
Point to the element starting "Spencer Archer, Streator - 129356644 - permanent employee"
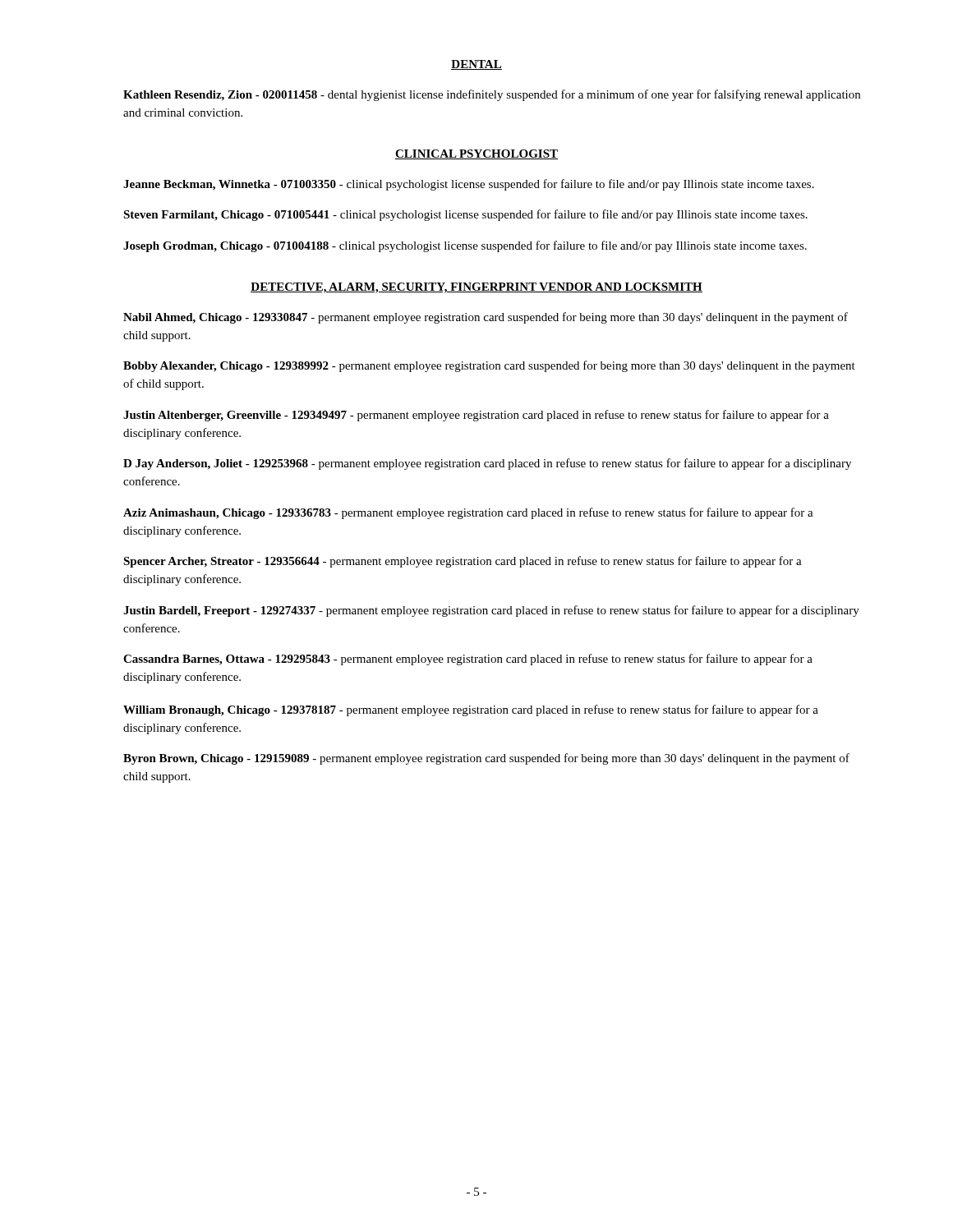pyautogui.click(x=493, y=571)
